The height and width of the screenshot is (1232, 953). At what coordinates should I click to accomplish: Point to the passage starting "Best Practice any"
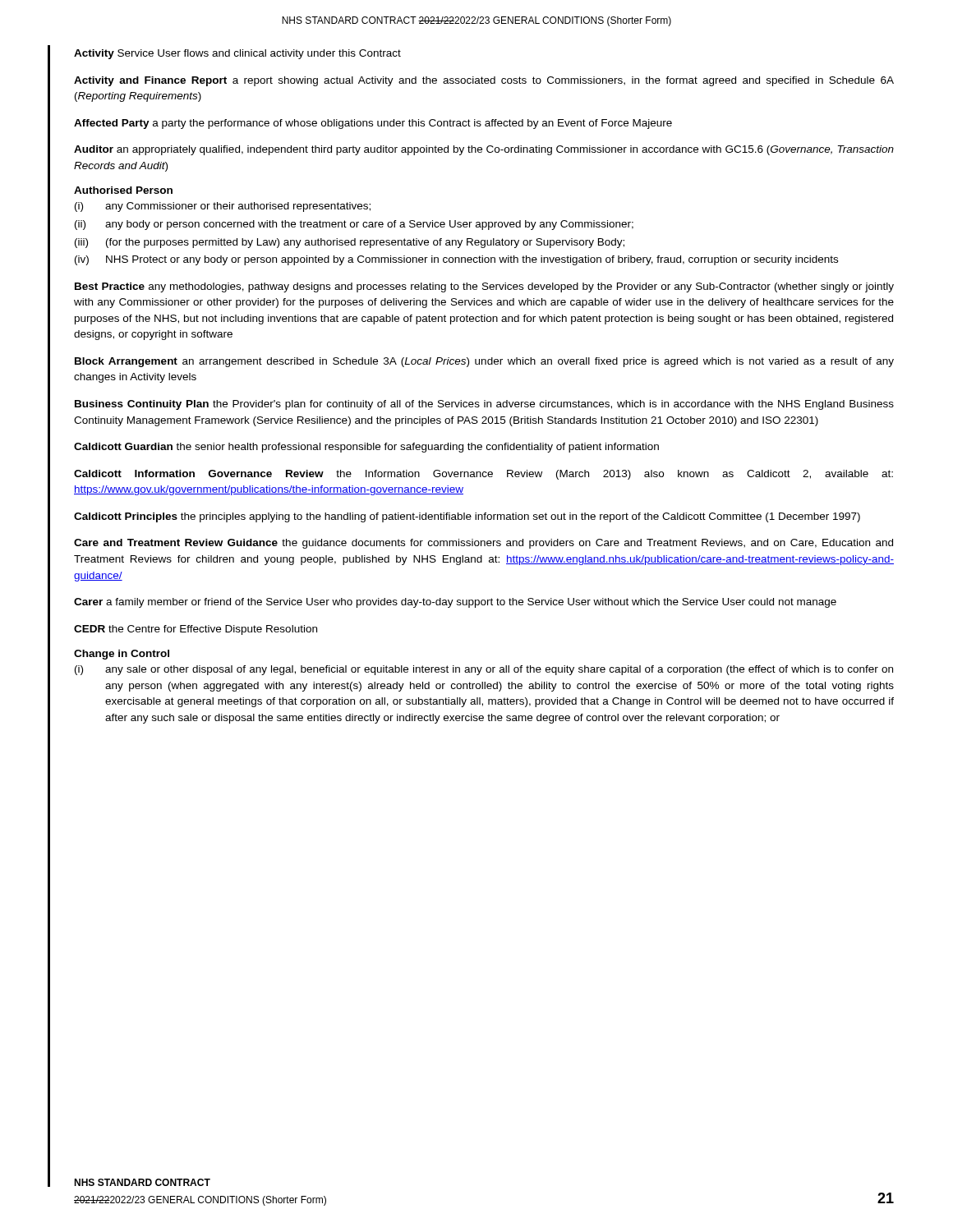[484, 310]
